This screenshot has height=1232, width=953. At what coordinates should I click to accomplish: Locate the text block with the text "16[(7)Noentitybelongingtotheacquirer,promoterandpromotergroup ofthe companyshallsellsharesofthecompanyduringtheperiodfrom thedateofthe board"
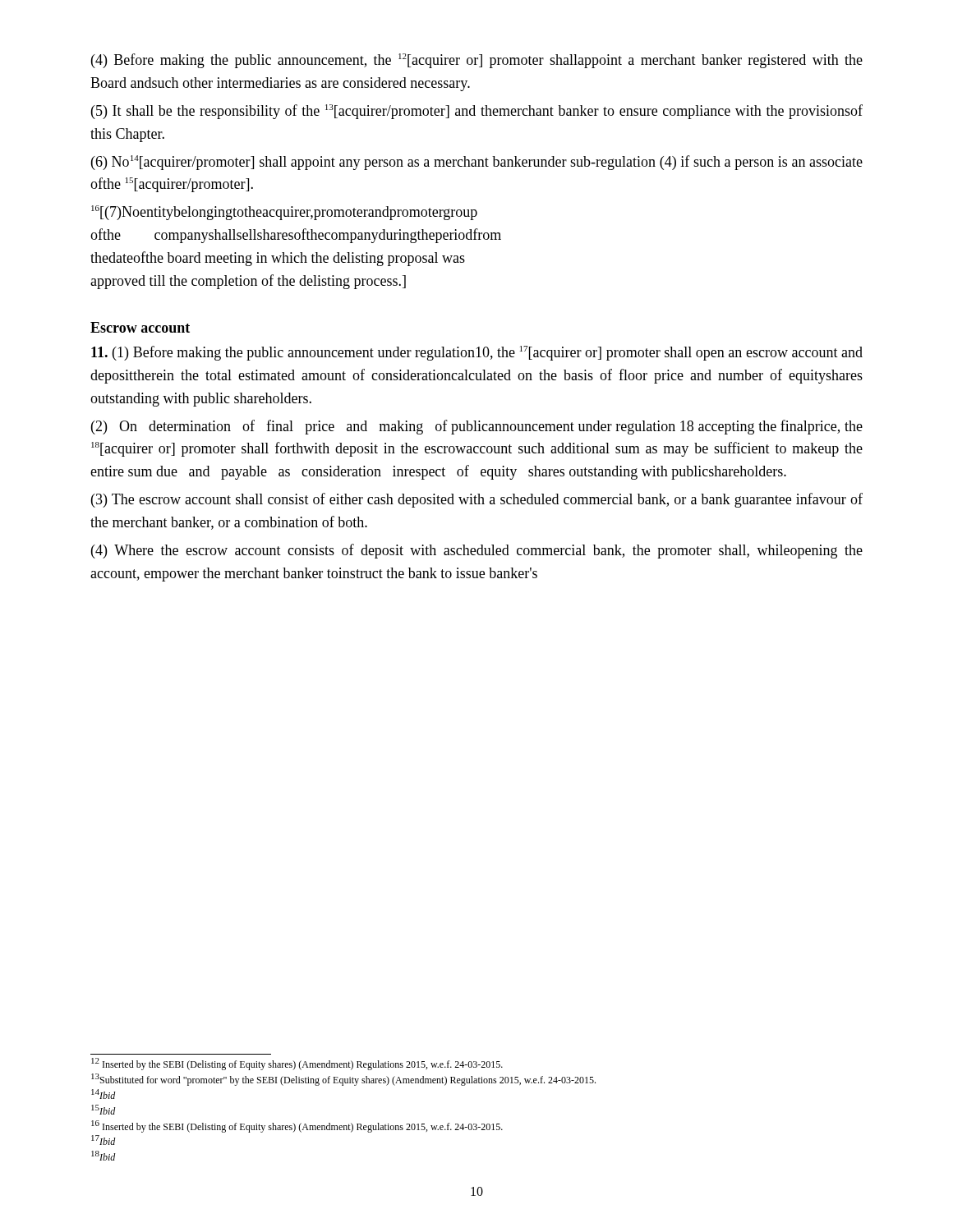[296, 246]
